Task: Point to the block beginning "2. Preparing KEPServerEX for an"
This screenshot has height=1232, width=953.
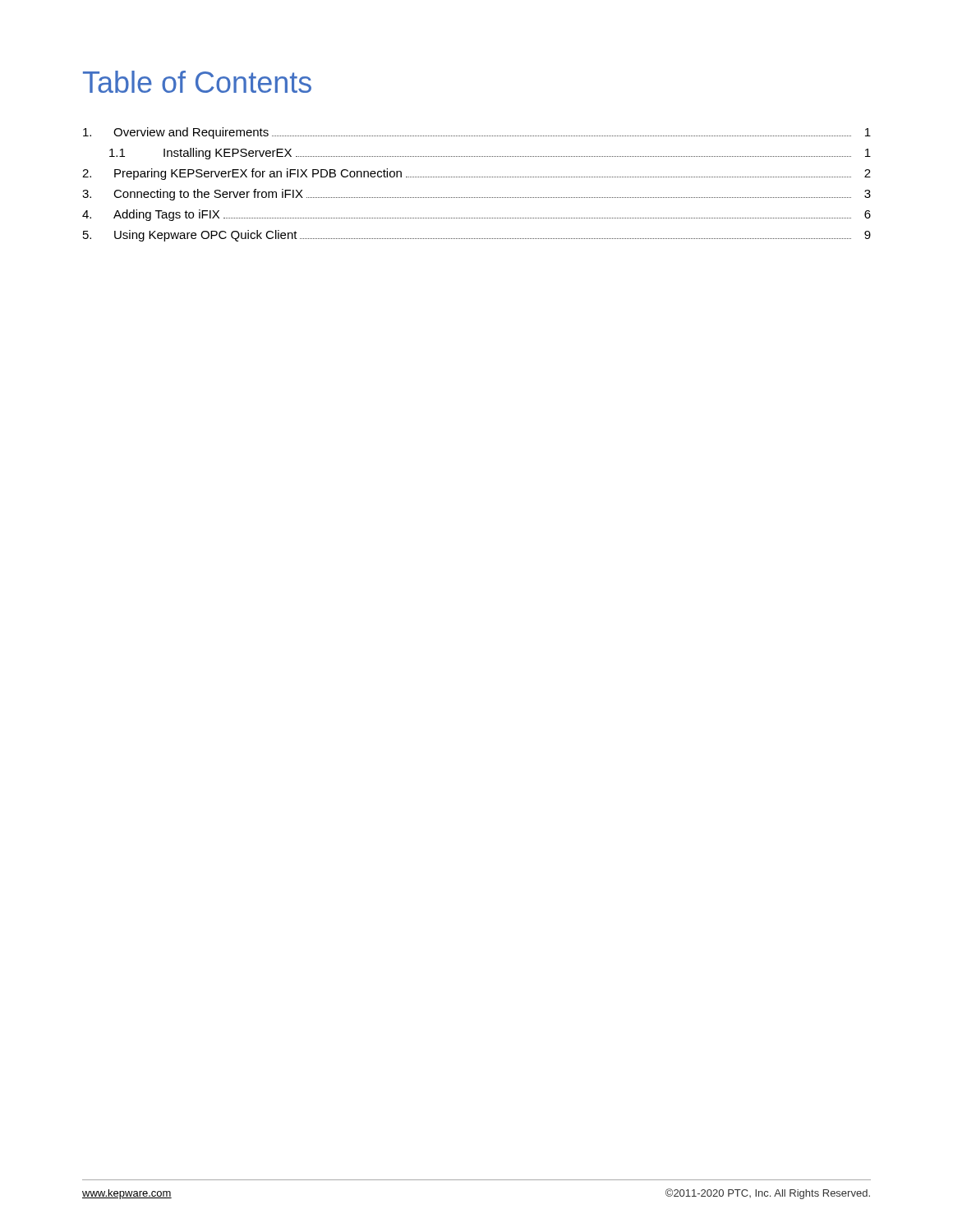Action: (476, 173)
